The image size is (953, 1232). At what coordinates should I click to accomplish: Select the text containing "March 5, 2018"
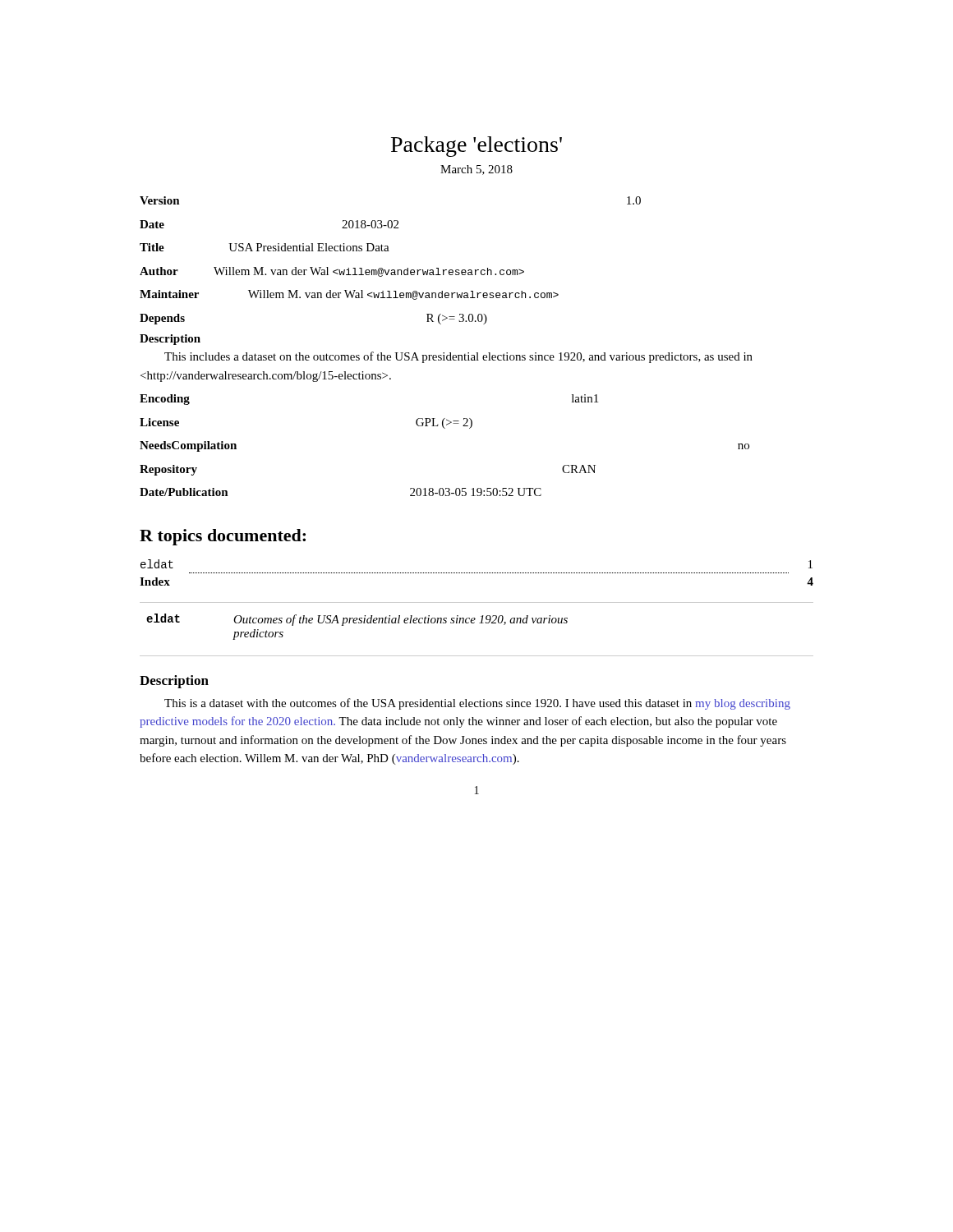476,169
